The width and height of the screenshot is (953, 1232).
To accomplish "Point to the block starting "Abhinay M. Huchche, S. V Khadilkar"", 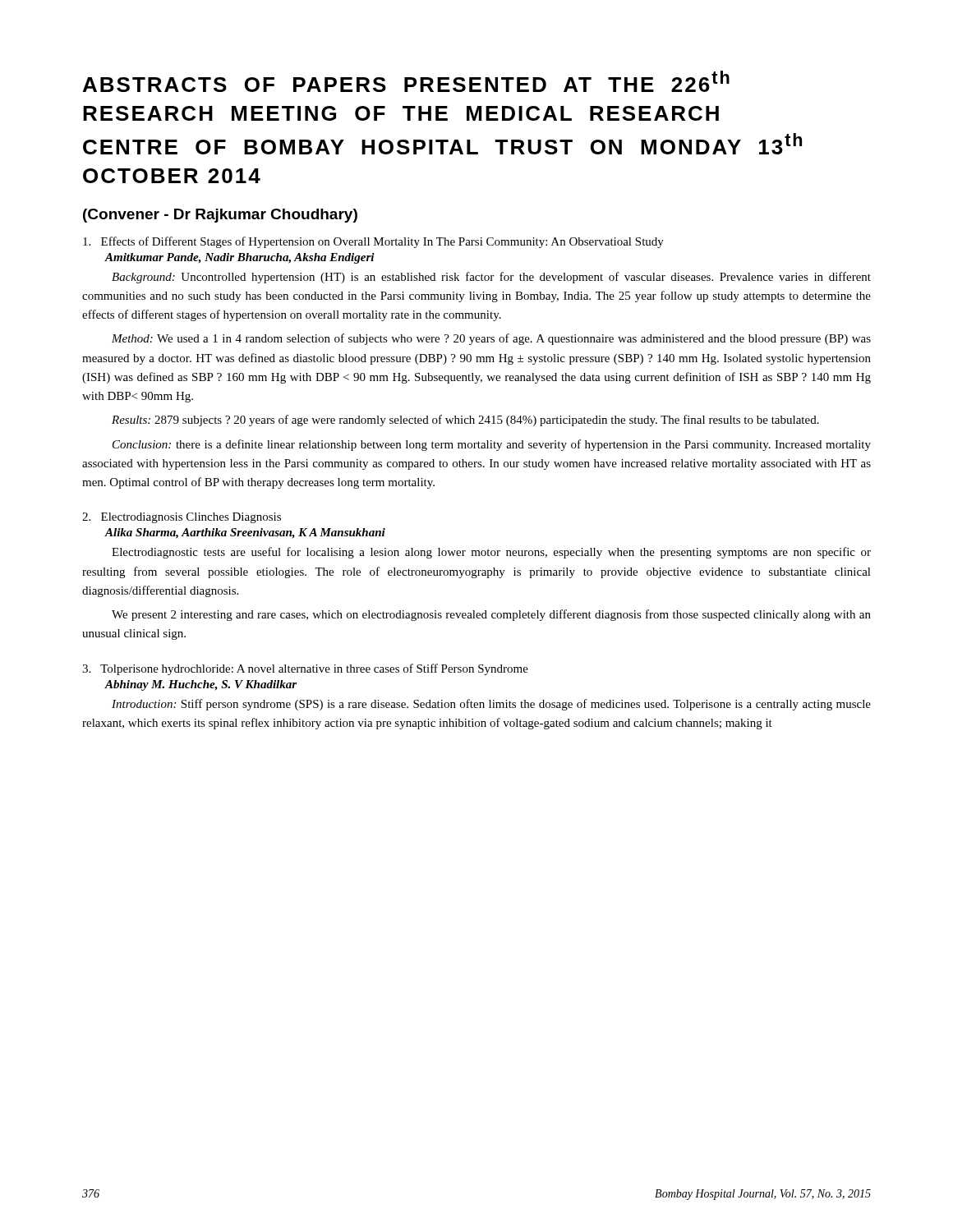I will tap(201, 684).
